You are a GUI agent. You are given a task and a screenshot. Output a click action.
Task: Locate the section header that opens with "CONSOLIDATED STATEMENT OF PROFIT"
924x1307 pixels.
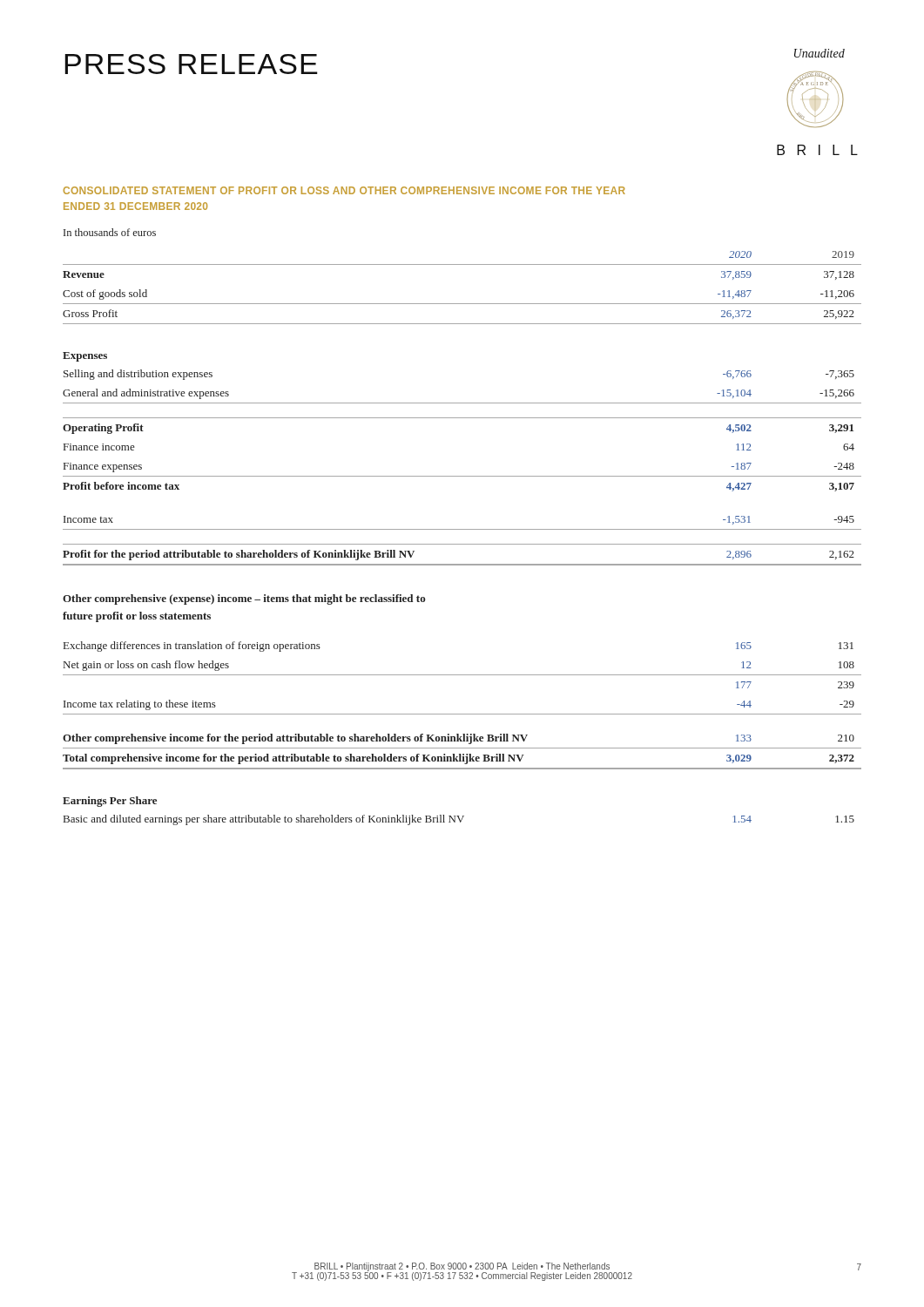point(344,199)
